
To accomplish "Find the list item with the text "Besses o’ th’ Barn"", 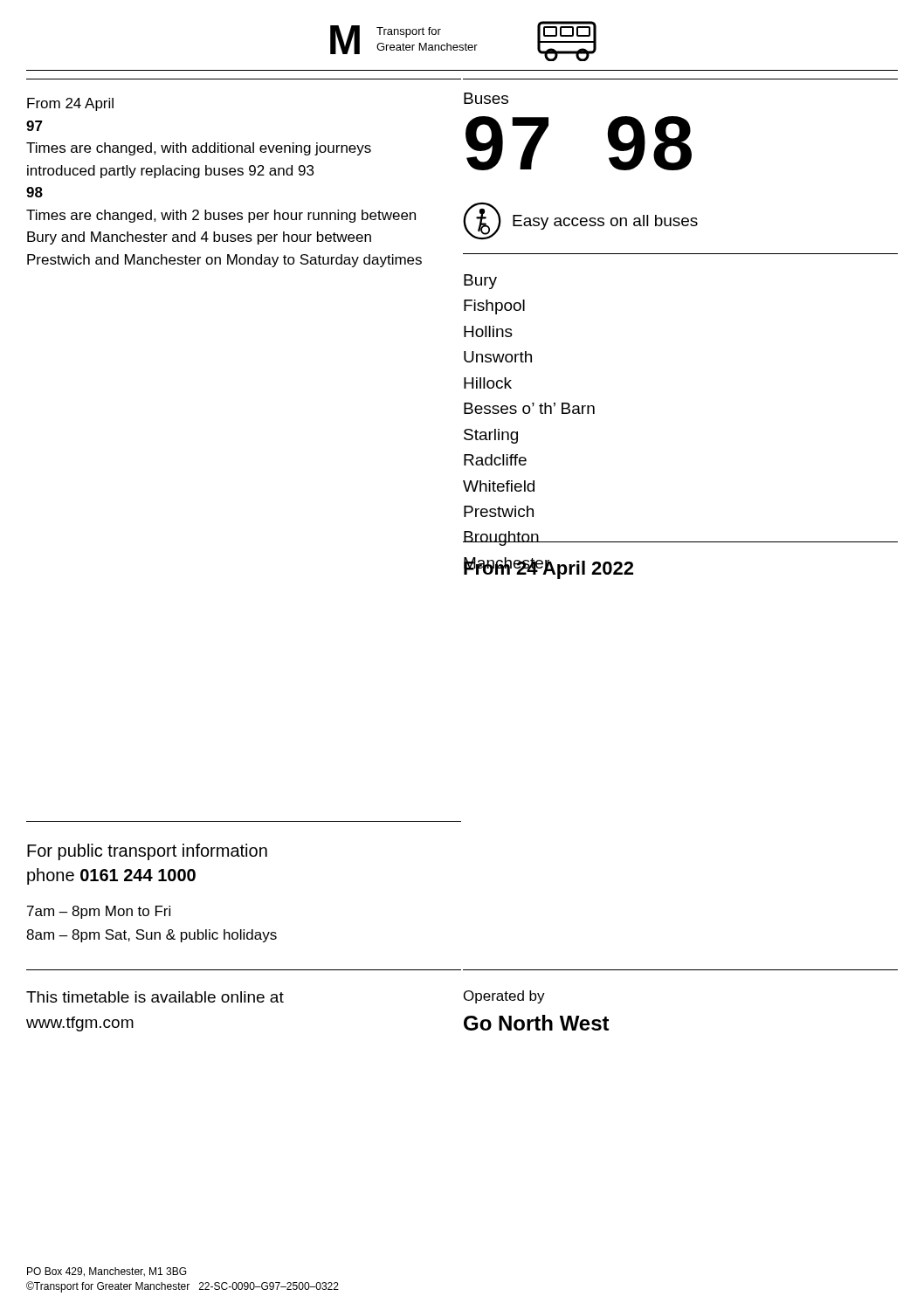I will 529,408.
